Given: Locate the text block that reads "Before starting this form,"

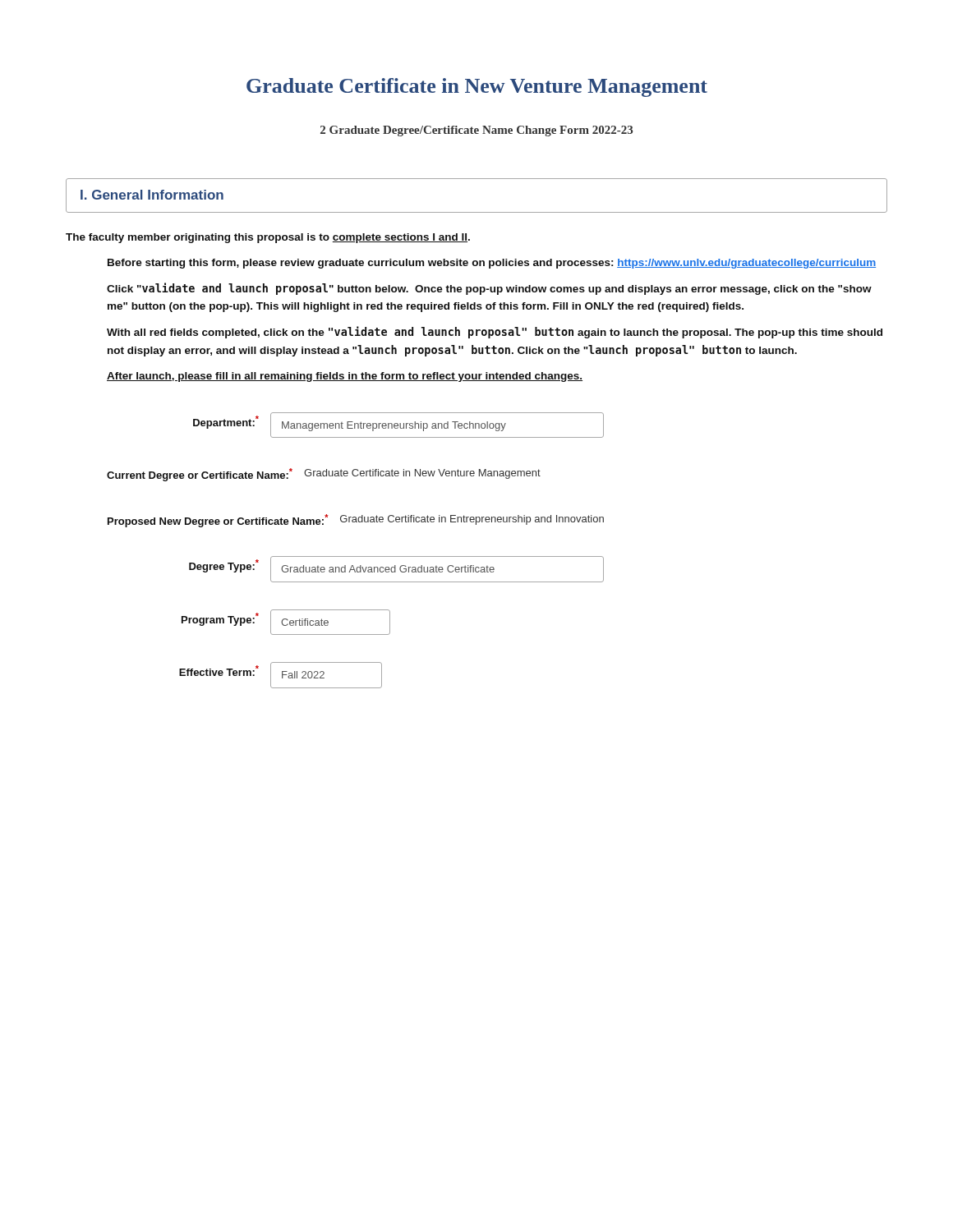Looking at the screenshot, I should (497, 263).
